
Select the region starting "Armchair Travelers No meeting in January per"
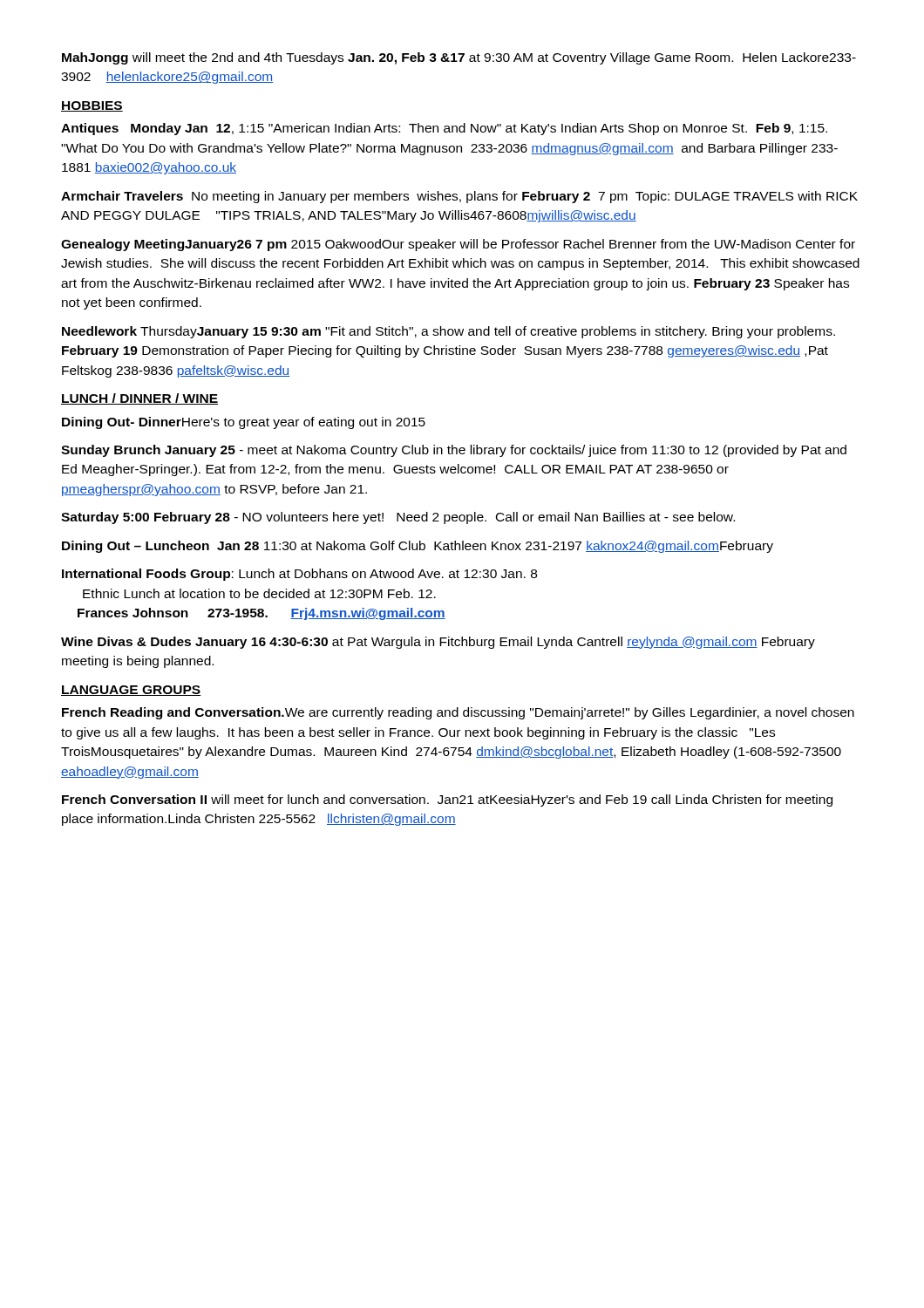pyautogui.click(x=462, y=206)
